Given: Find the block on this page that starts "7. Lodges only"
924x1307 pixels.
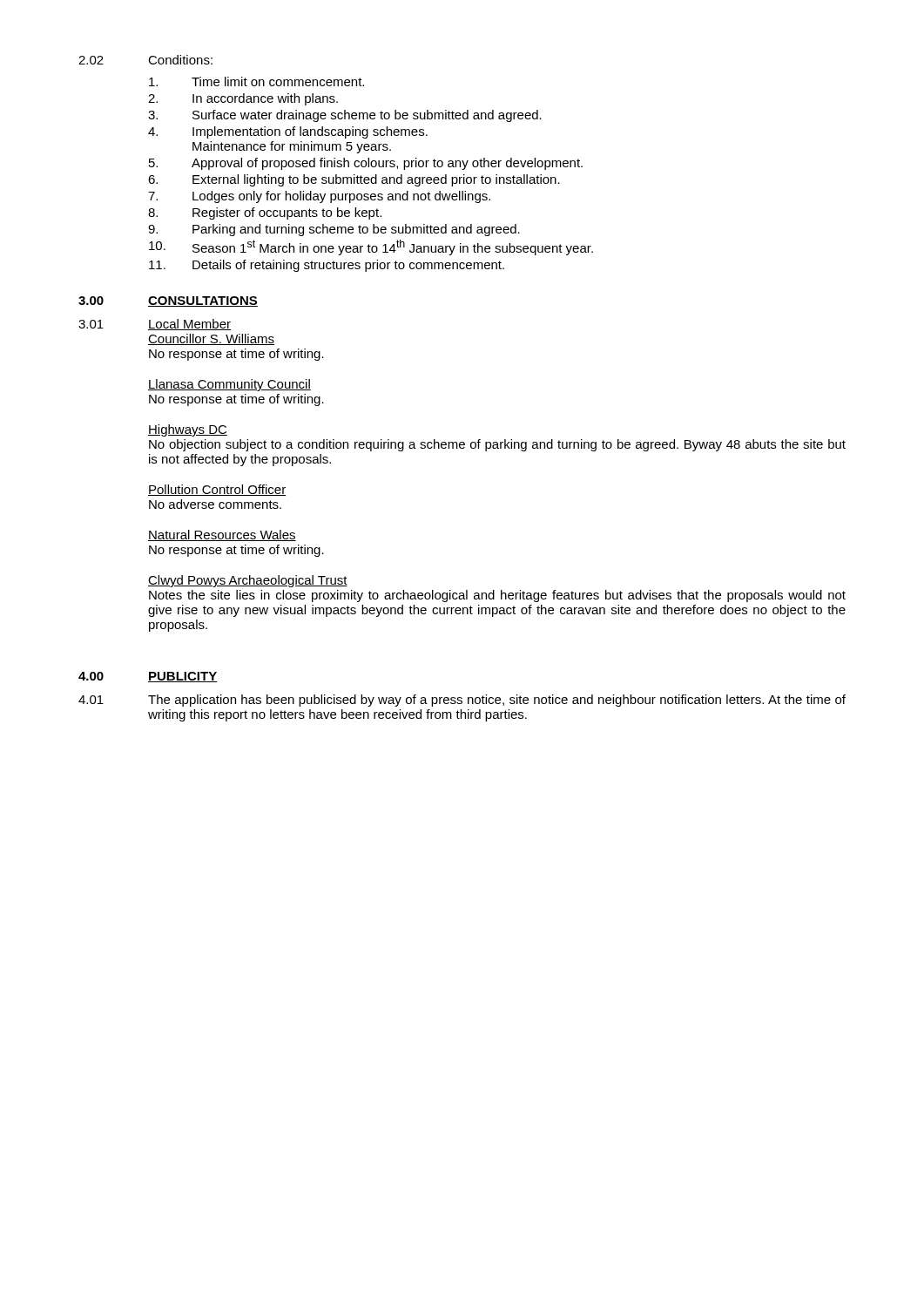Looking at the screenshot, I should coord(497,196).
